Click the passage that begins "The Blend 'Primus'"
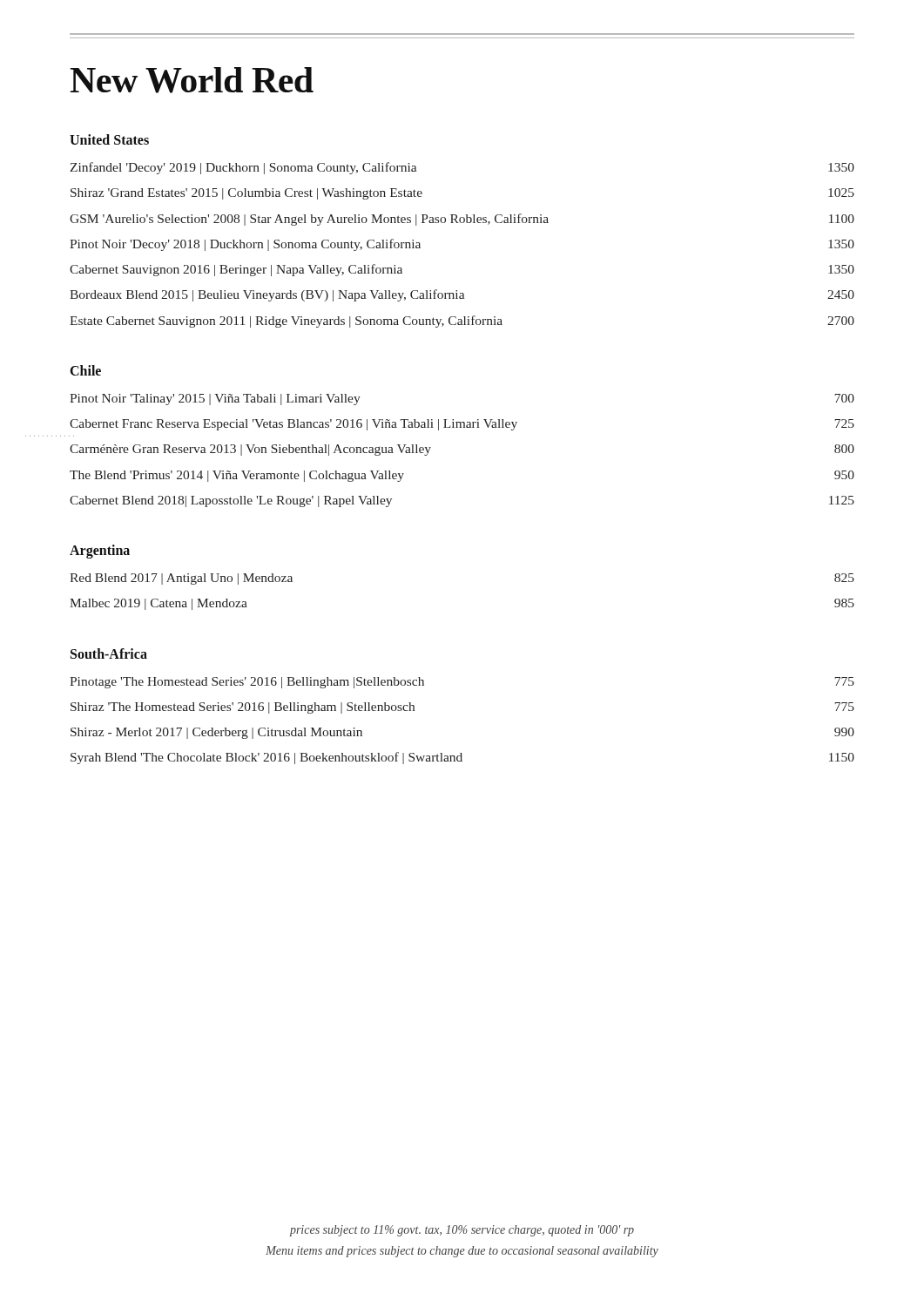Image resolution: width=924 pixels, height=1307 pixels. (x=235, y=476)
